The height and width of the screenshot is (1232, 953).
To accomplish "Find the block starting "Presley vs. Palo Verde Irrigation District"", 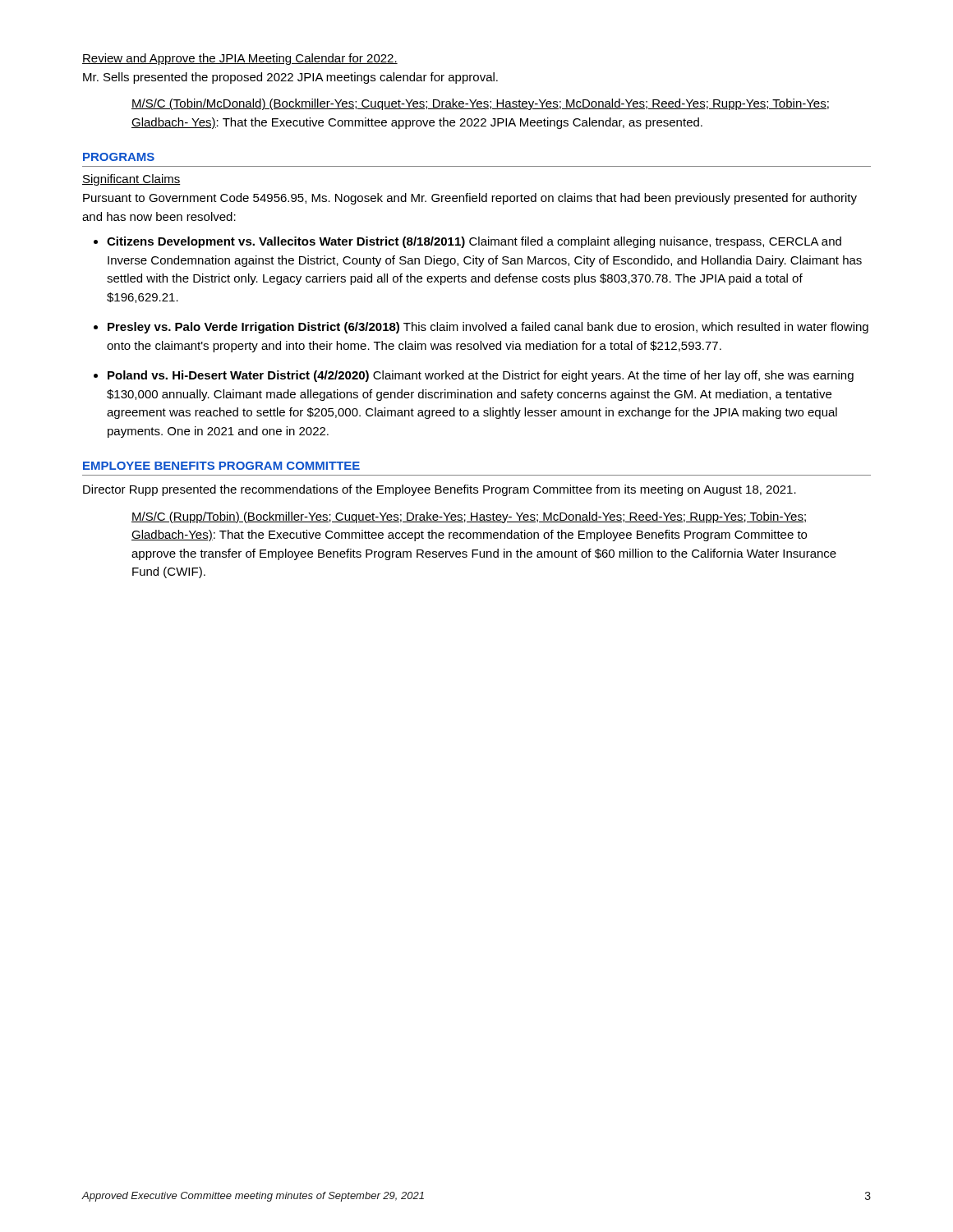I will (x=488, y=336).
